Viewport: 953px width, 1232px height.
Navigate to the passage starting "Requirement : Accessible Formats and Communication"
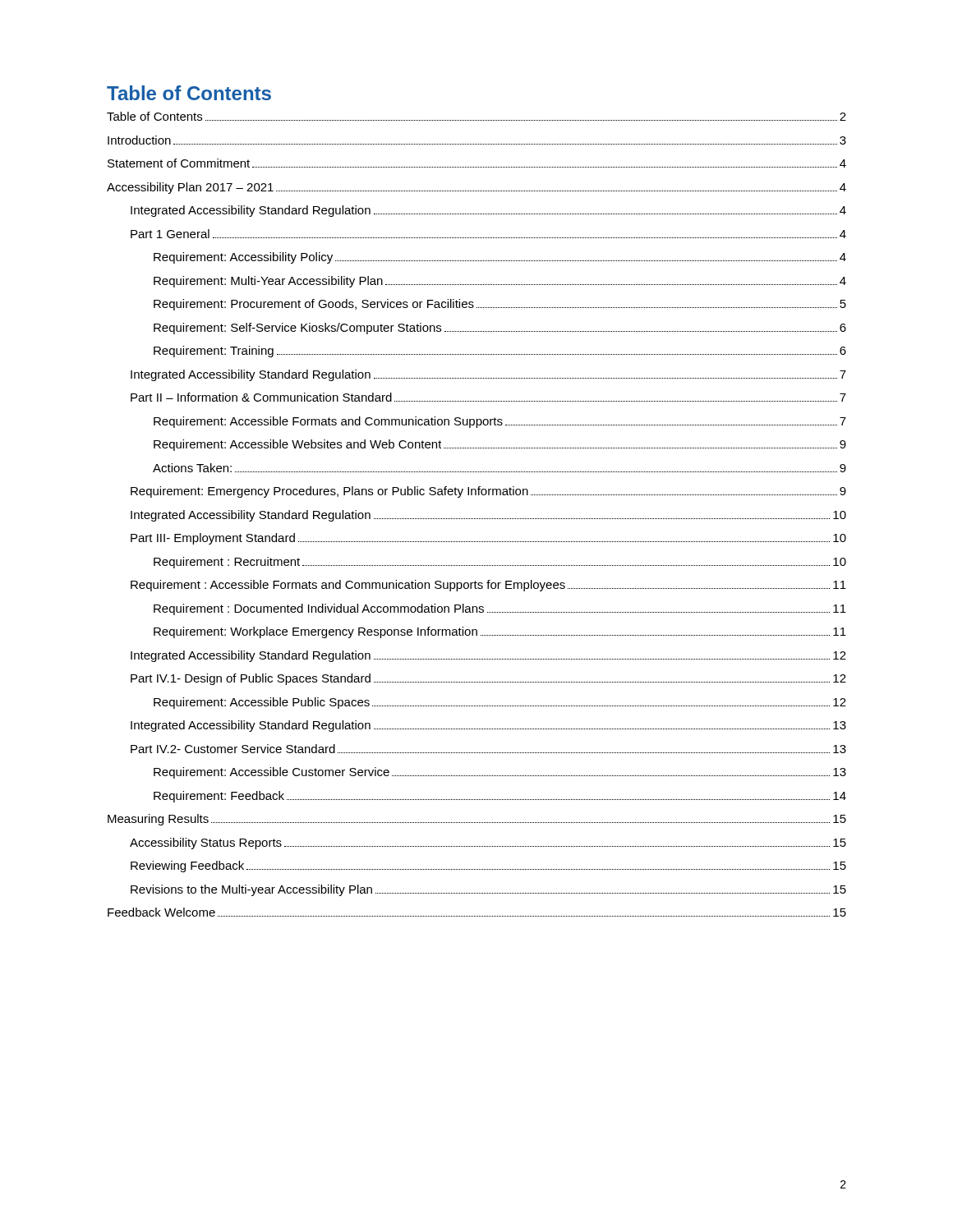(x=488, y=585)
